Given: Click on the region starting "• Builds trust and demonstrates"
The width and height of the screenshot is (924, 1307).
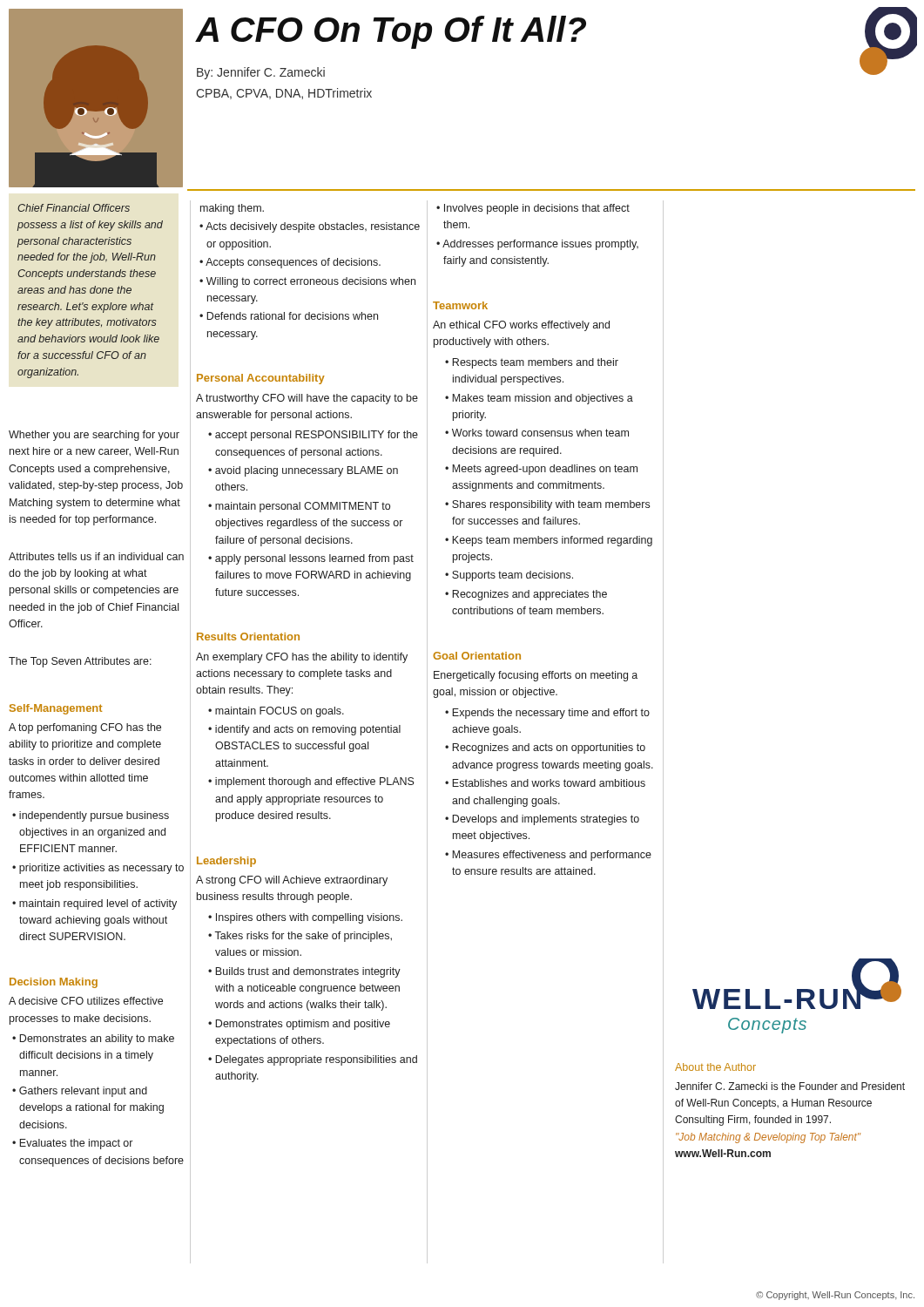Looking at the screenshot, I should click(304, 988).
